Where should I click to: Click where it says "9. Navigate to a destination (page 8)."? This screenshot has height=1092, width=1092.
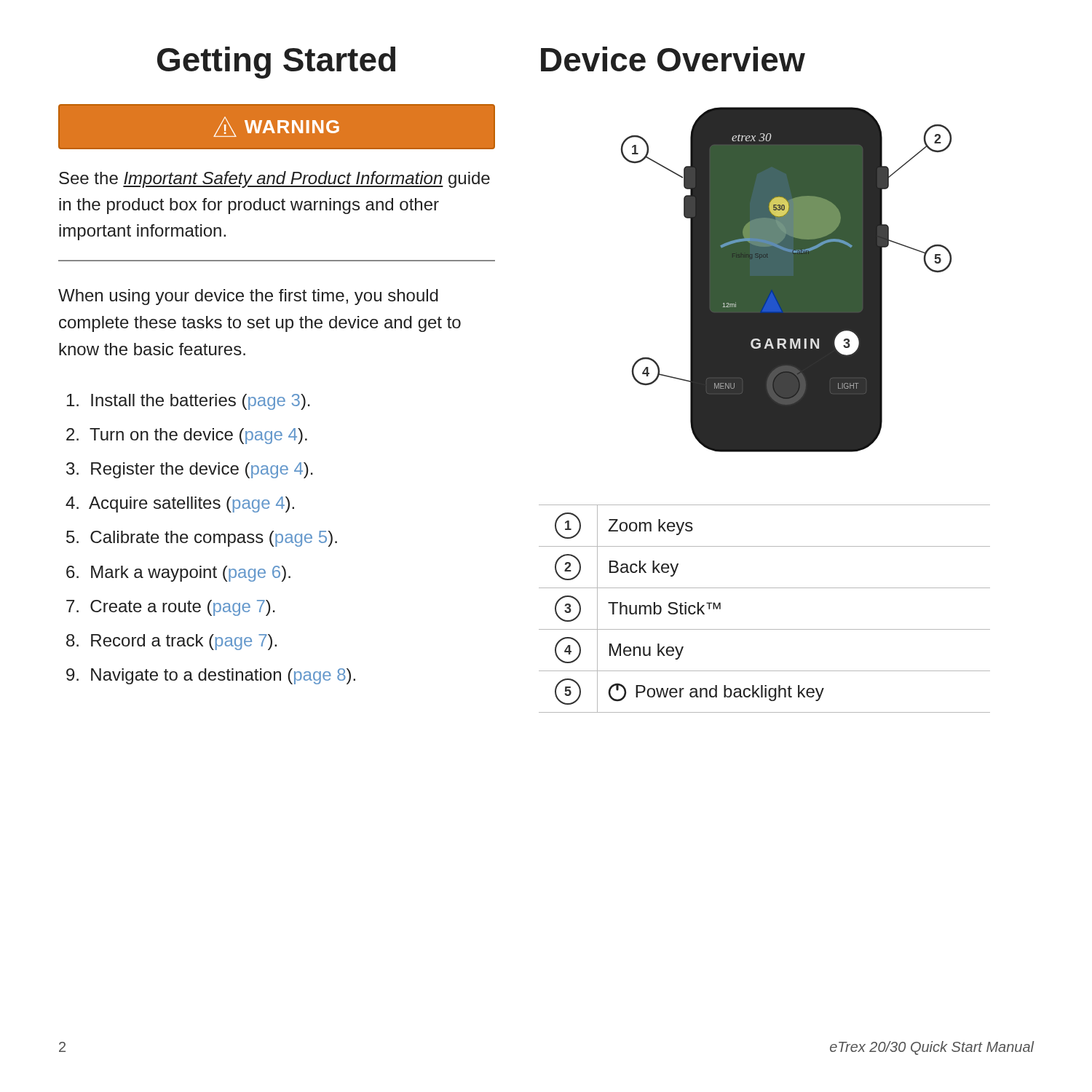point(211,675)
